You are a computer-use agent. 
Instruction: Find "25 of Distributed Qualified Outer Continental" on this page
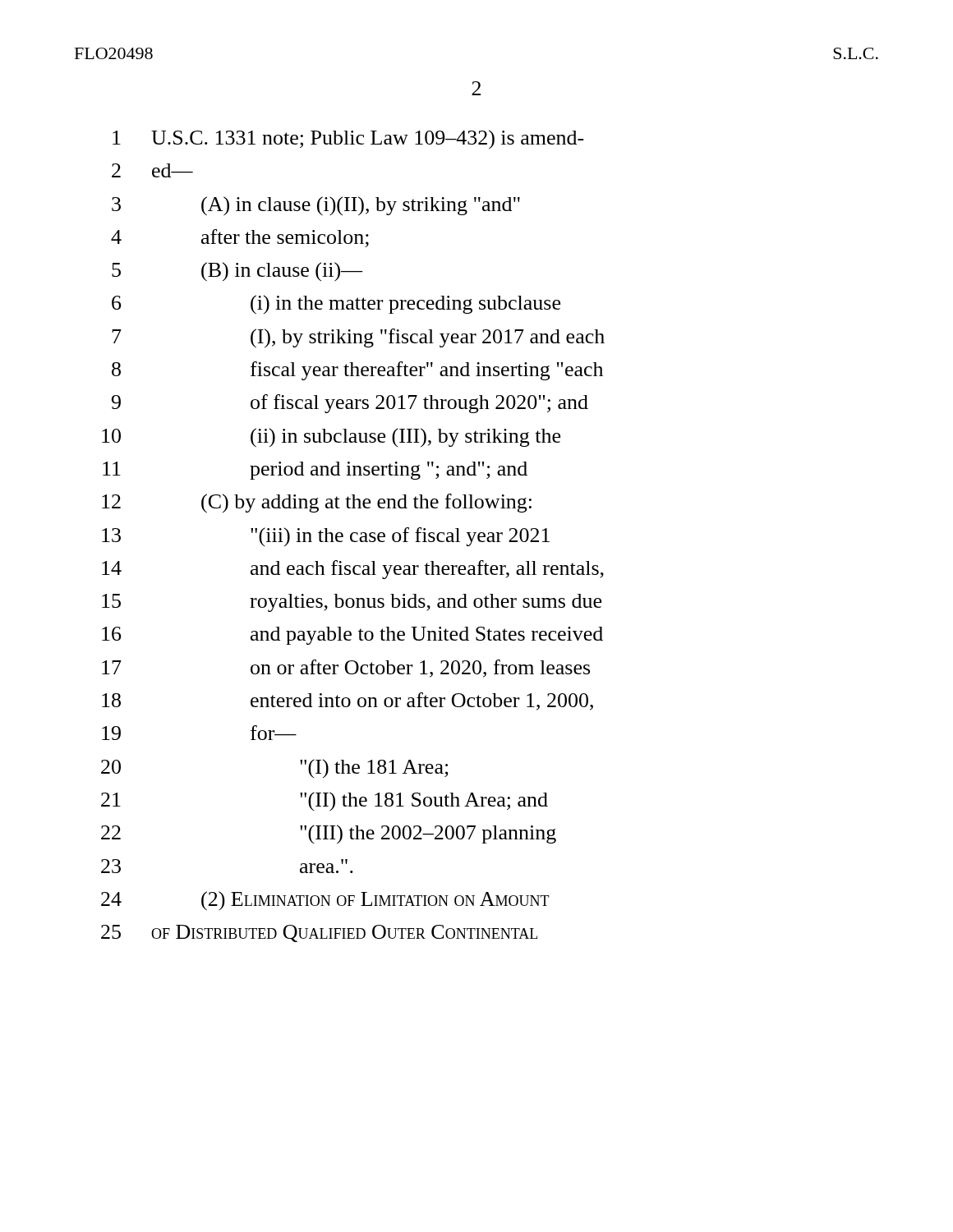tap(476, 932)
